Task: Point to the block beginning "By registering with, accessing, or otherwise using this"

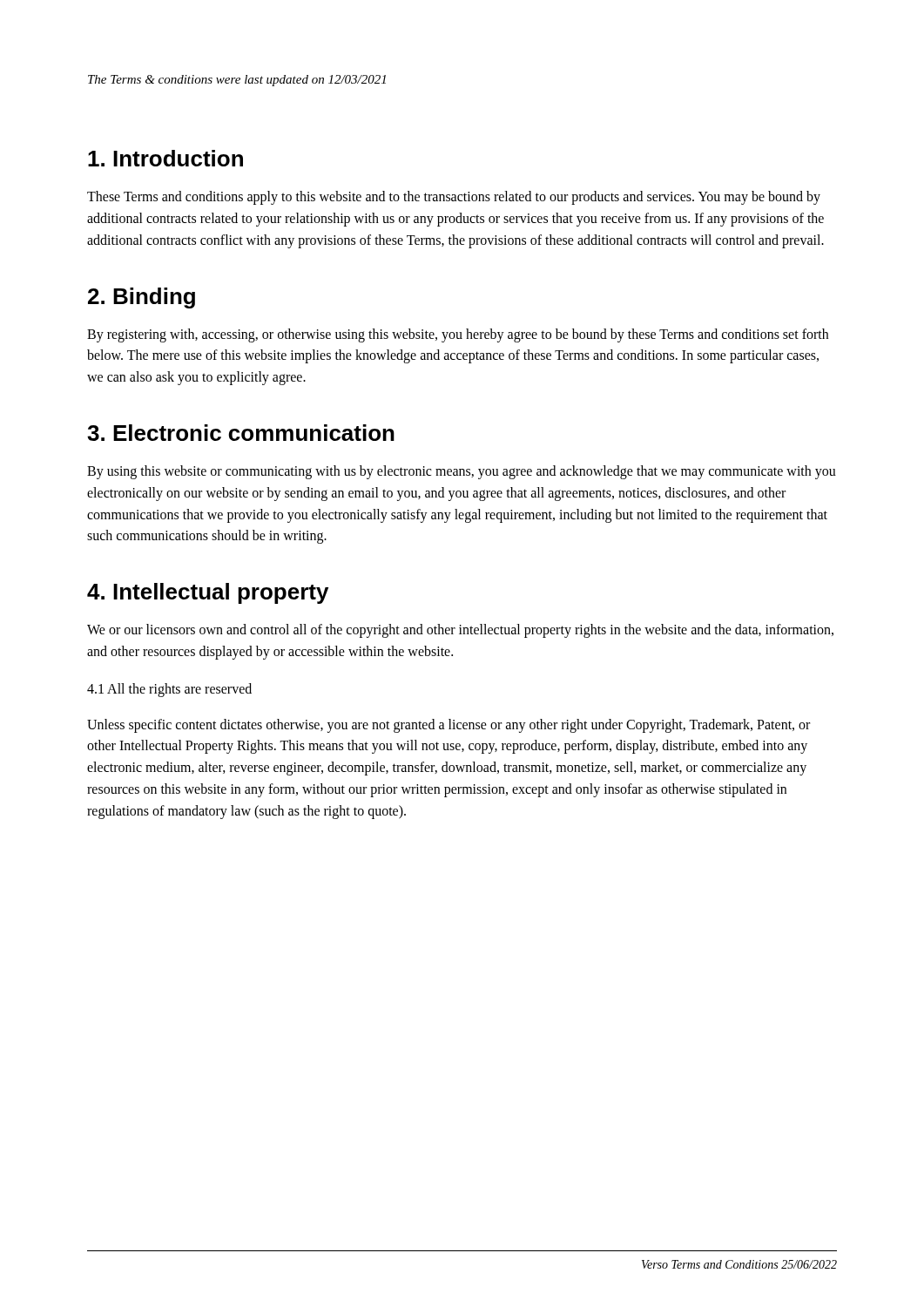Action: (462, 356)
